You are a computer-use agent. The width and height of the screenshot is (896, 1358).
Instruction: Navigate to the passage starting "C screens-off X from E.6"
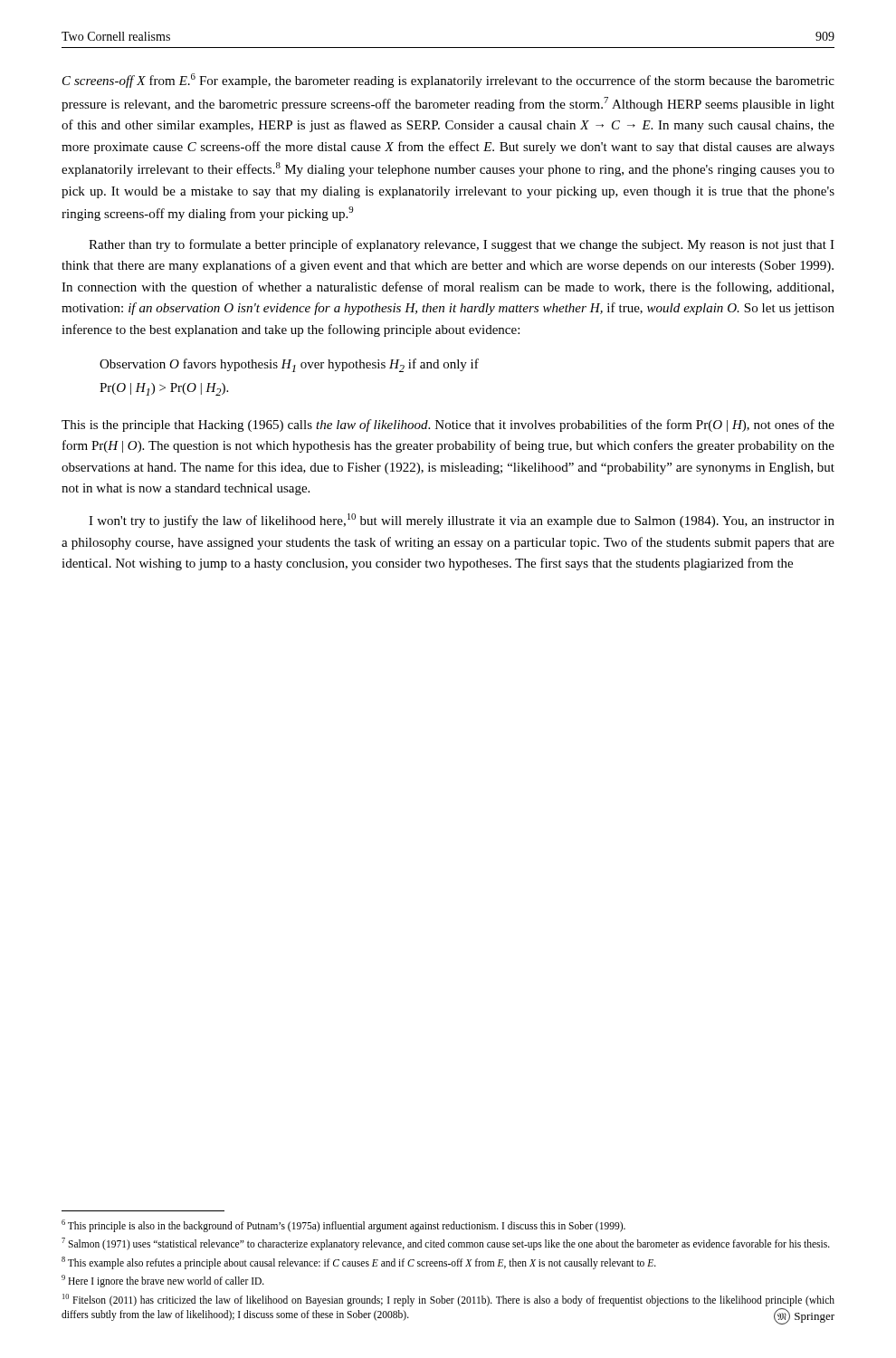(x=448, y=147)
